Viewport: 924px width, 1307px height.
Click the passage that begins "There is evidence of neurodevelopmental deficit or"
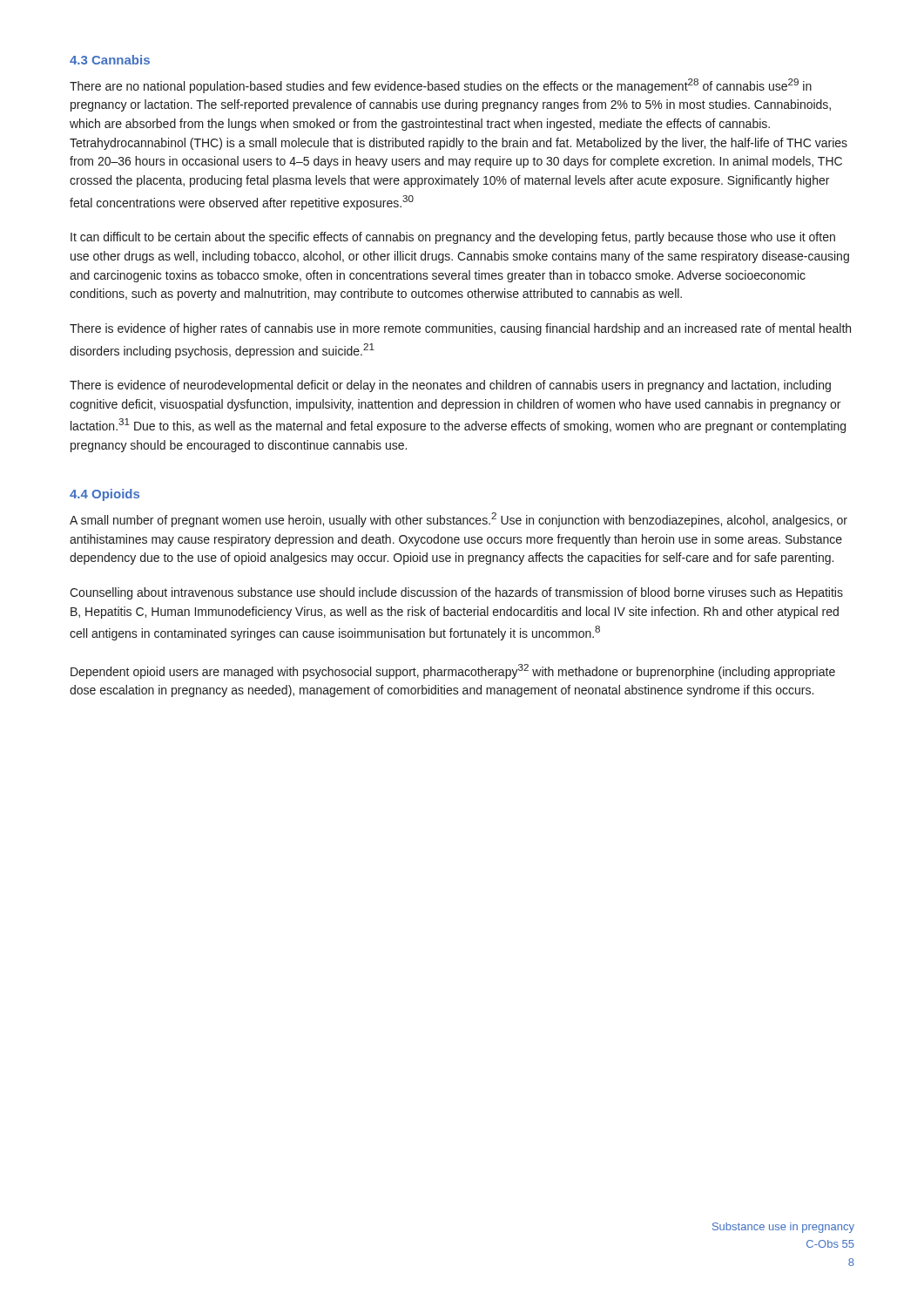[458, 415]
